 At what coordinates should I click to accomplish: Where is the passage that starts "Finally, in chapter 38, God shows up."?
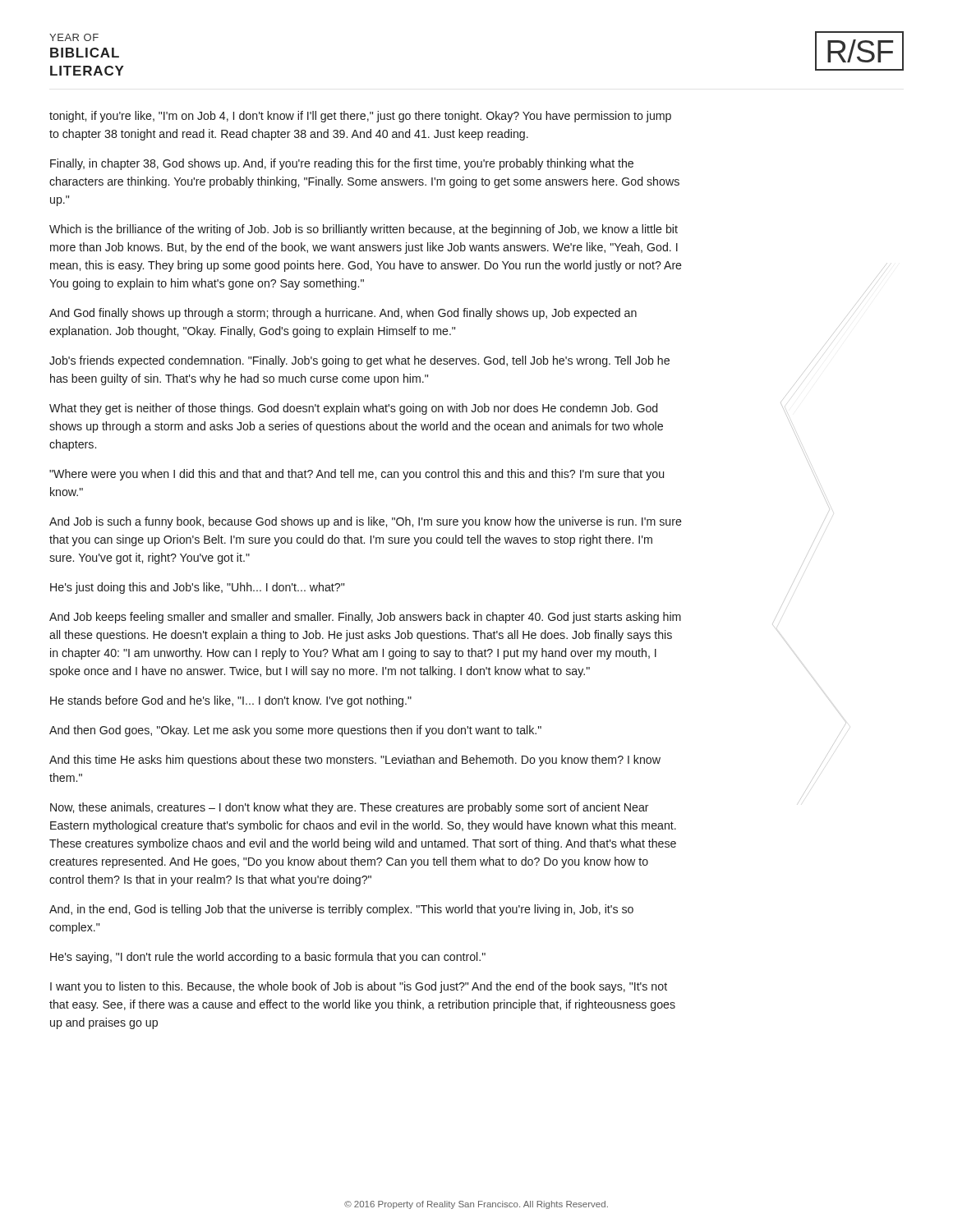click(366, 181)
